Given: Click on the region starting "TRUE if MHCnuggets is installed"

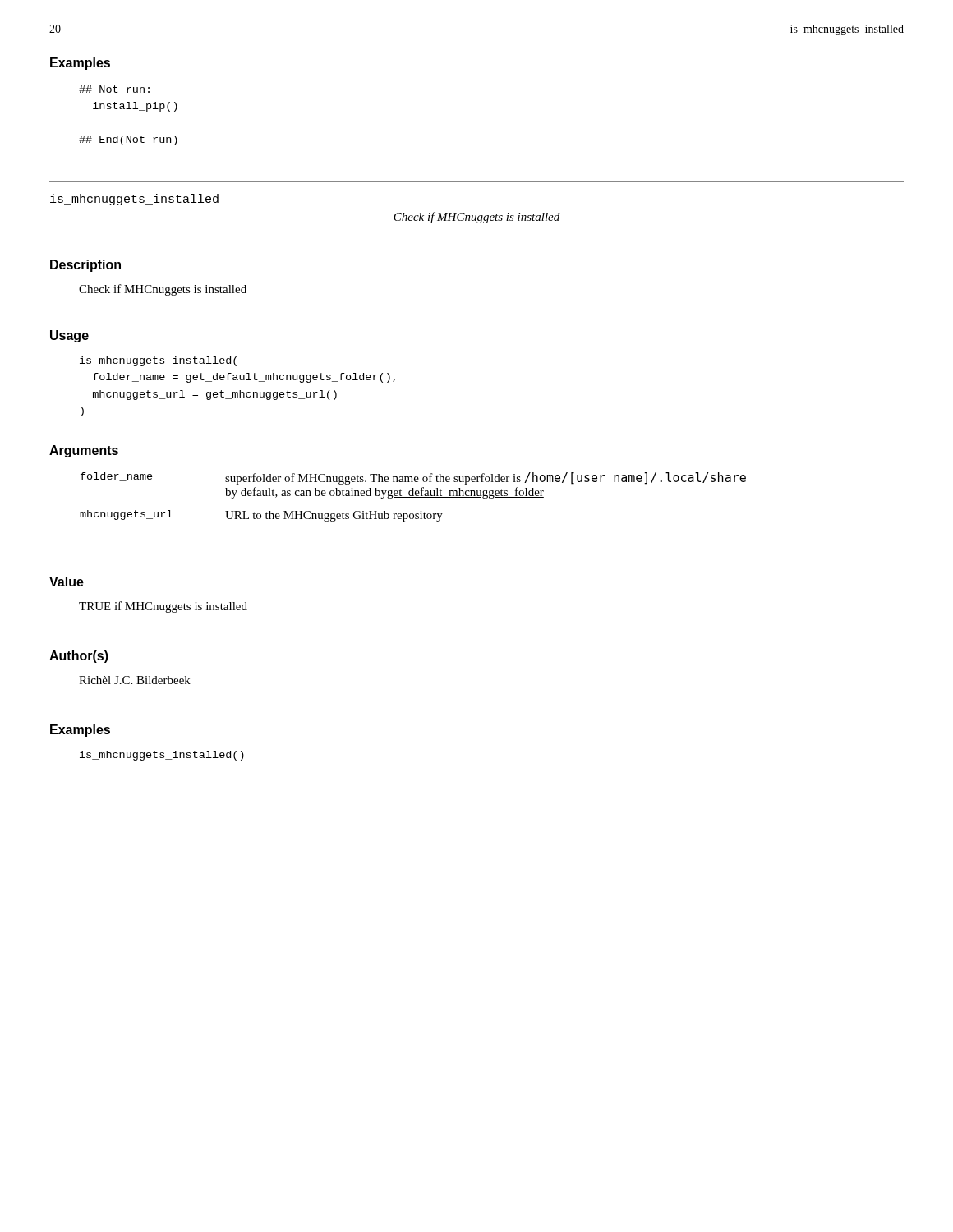Looking at the screenshot, I should pos(163,607).
